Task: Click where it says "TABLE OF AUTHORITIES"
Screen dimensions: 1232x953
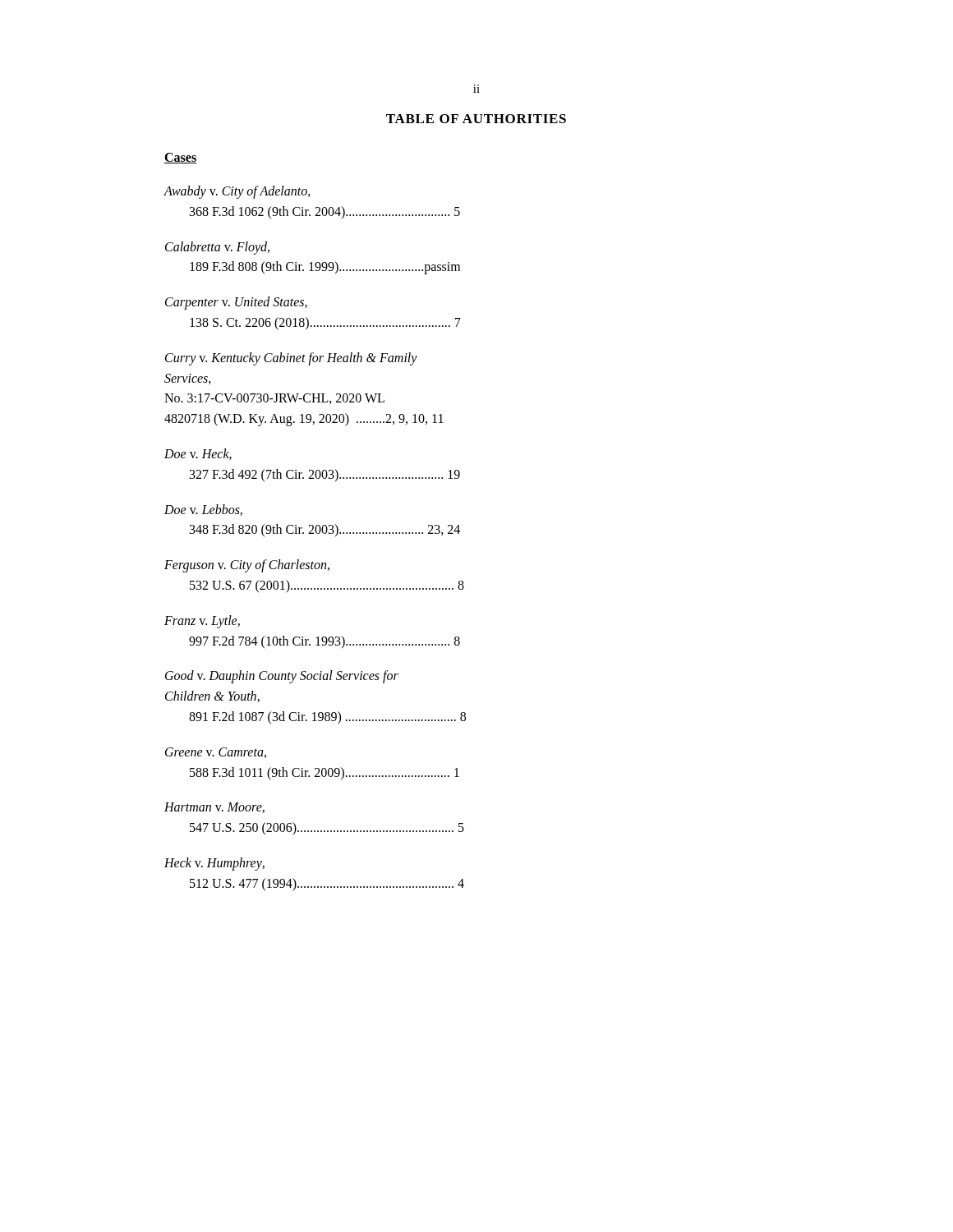Action: coord(476,119)
